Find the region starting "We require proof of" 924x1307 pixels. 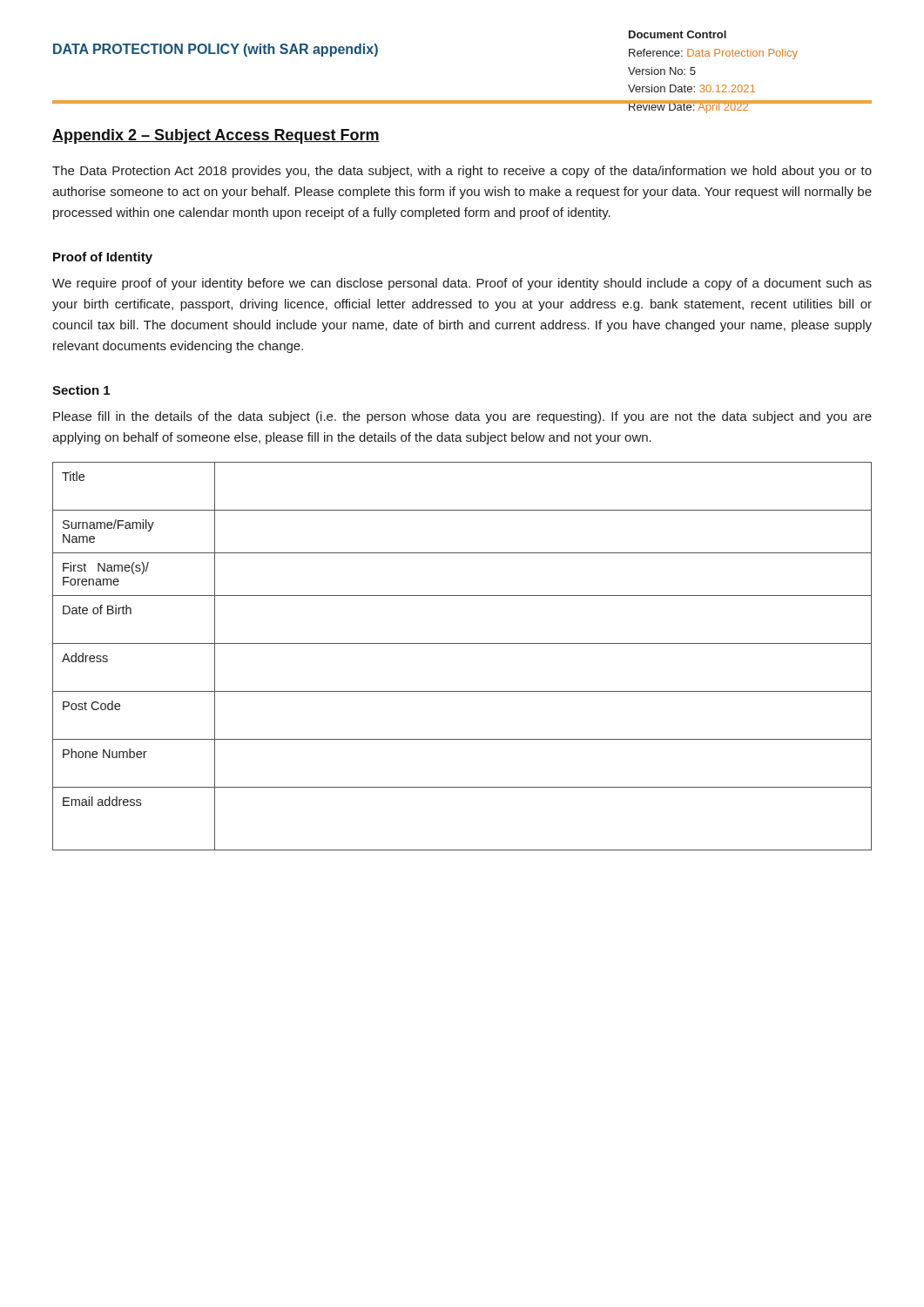pyautogui.click(x=462, y=314)
